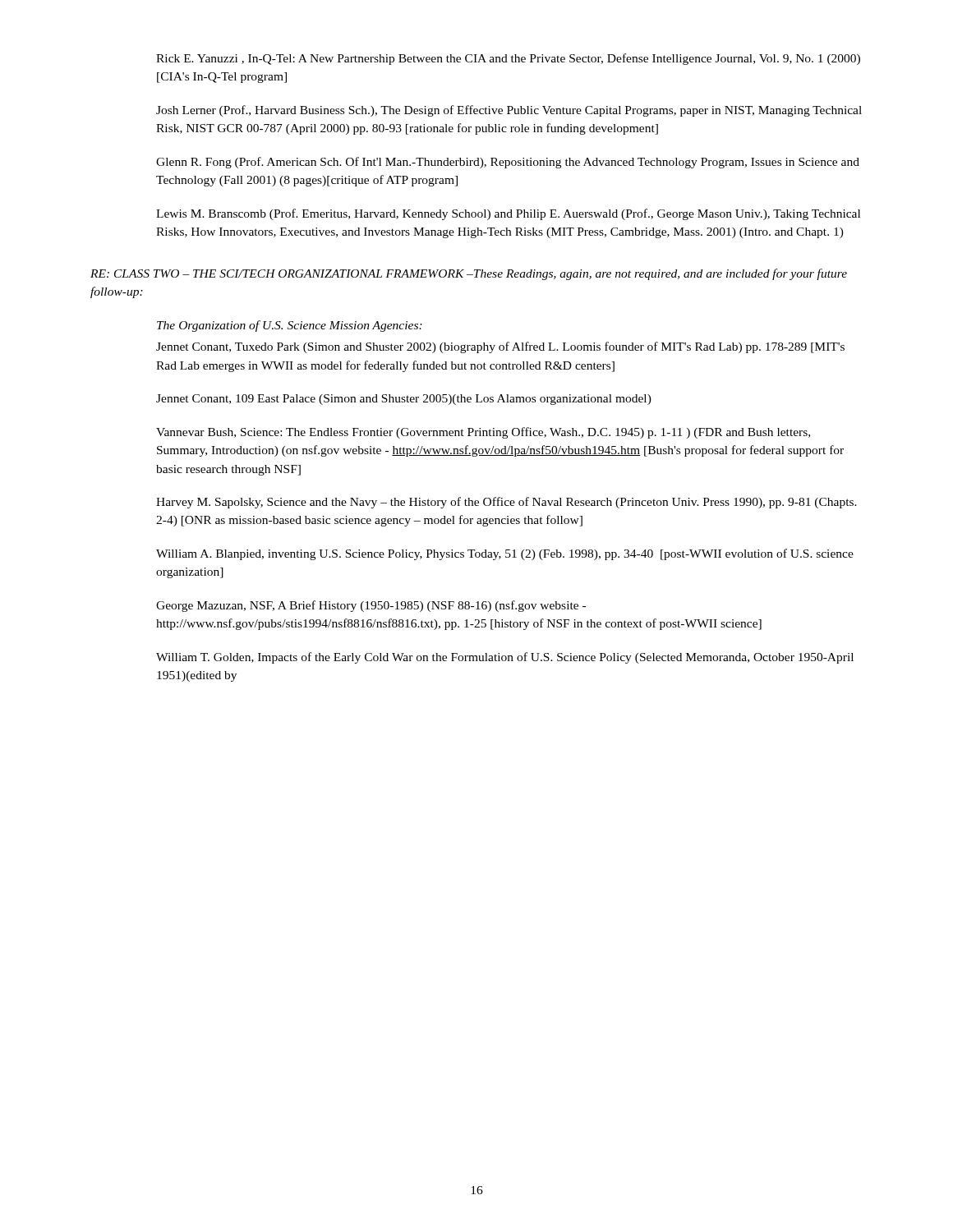Click the passage that begins "William T. Golden, Impacts of"
953x1232 pixels.
[x=509, y=666]
